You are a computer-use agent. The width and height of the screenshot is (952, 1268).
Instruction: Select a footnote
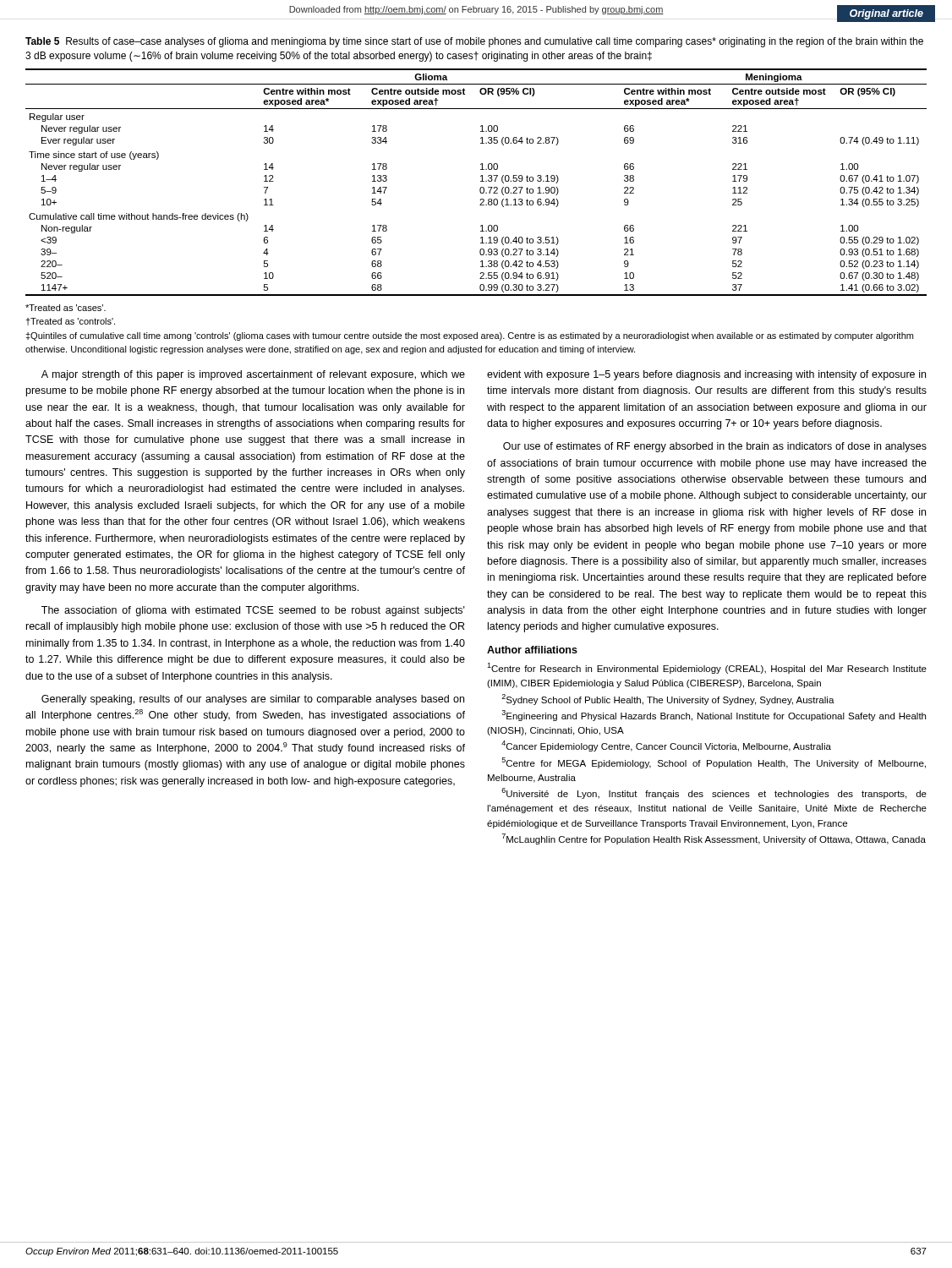click(470, 328)
